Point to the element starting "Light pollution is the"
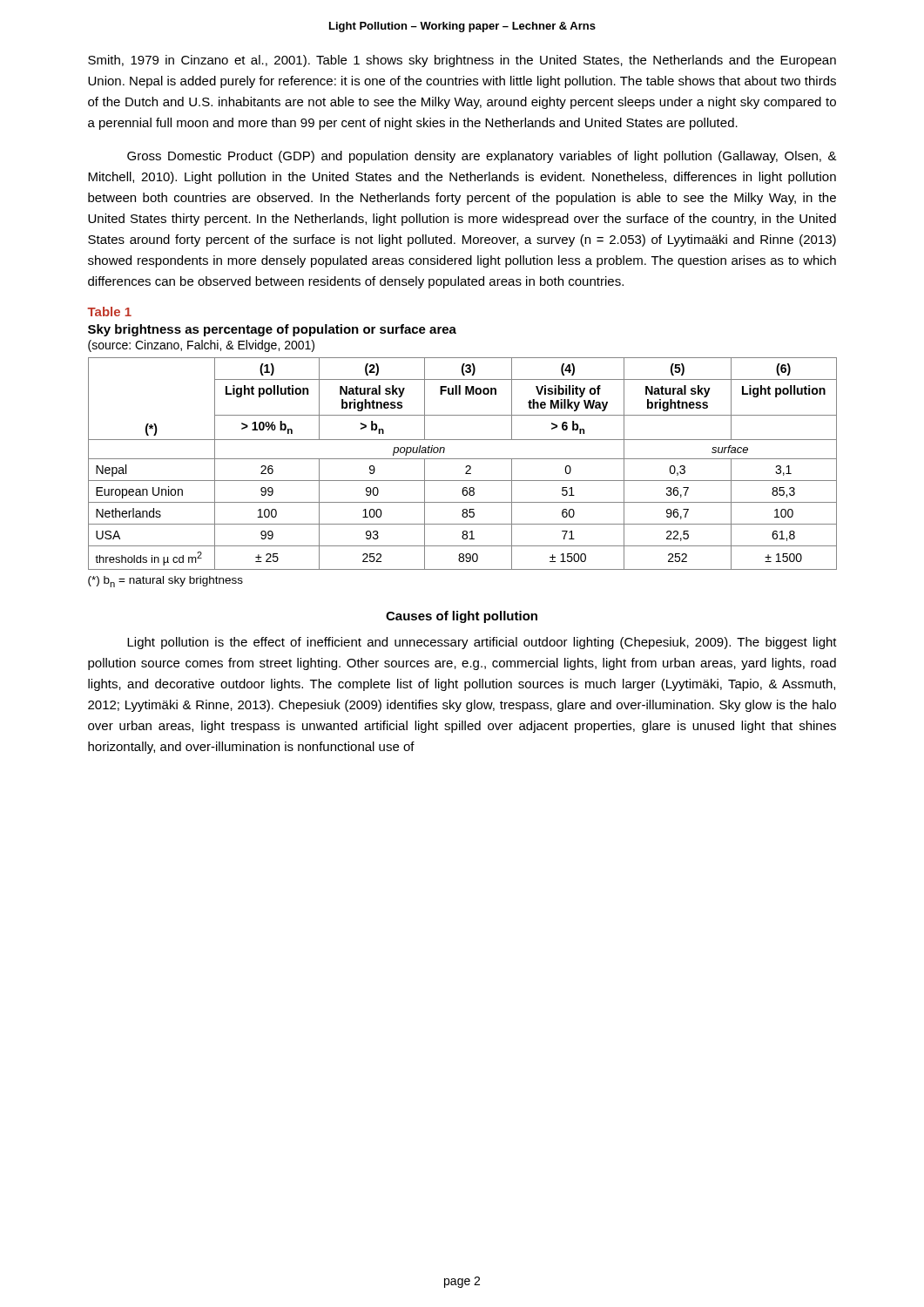Viewport: 924px width, 1307px height. [x=462, y=694]
